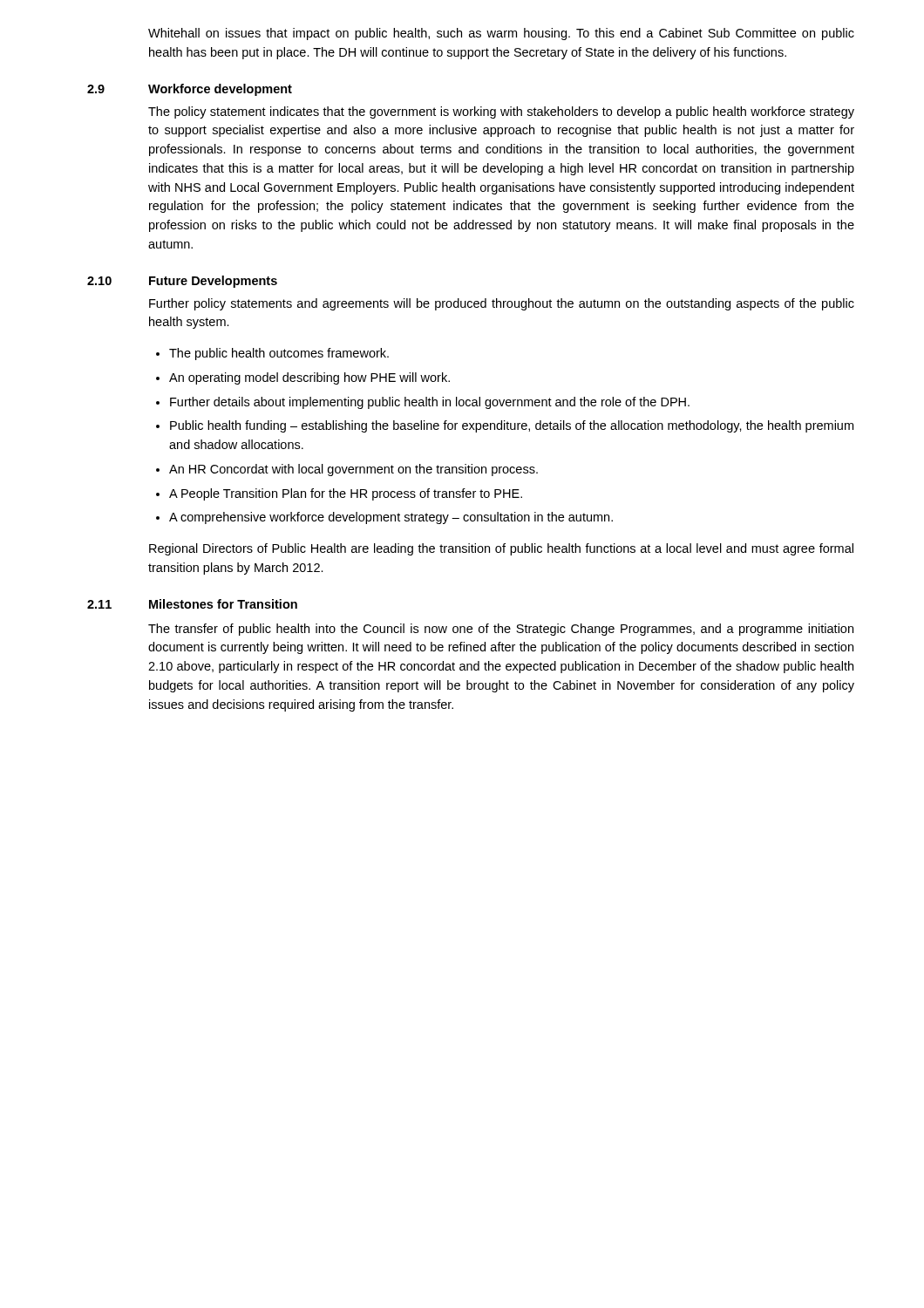This screenshot has height=1308, width=924.
Task: Find the section header that reads "2.9 Workforce development"
Action: [190, 88]
